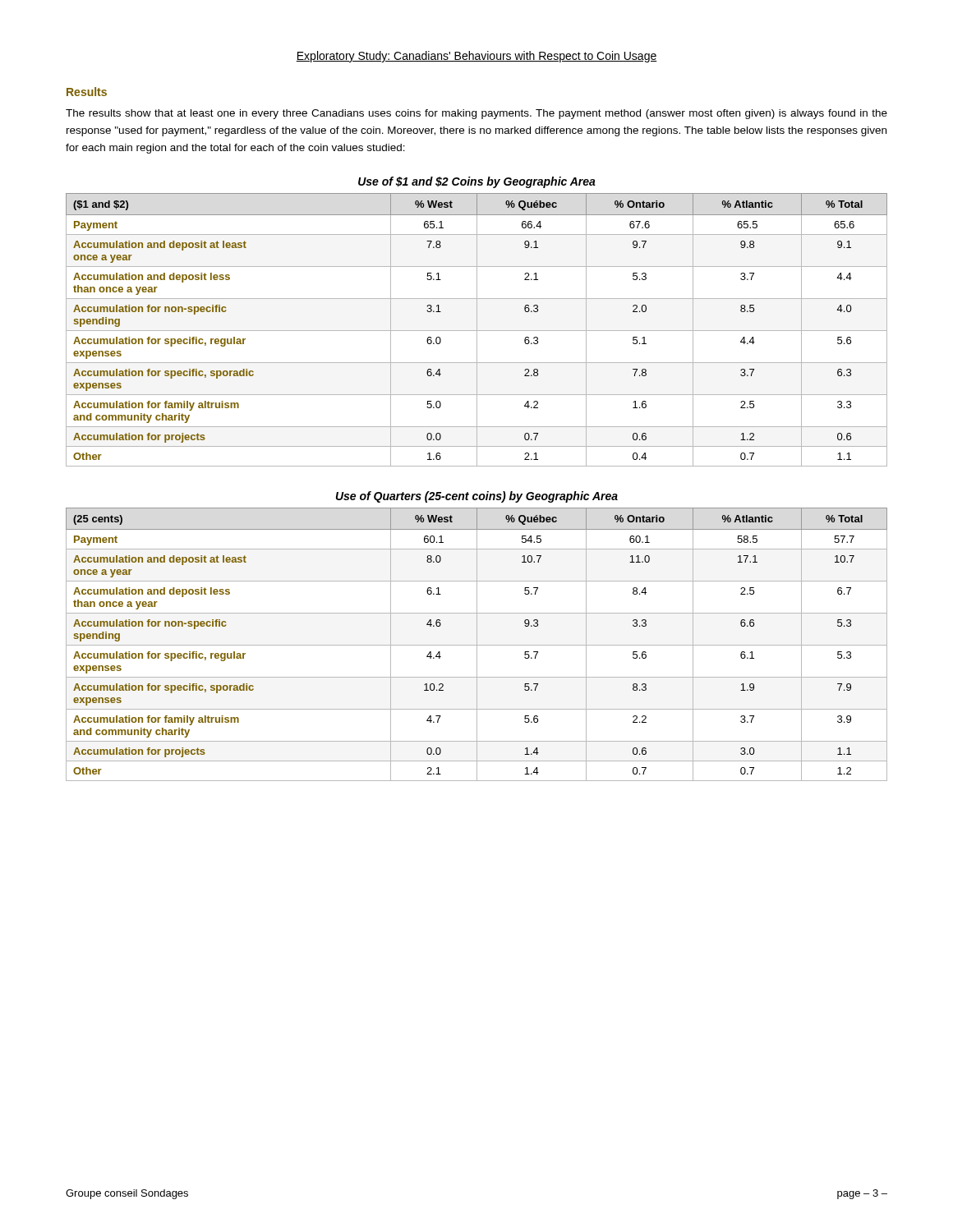Find the element starting "The results show that at"
953x1232 pixels.
[476, 130]
